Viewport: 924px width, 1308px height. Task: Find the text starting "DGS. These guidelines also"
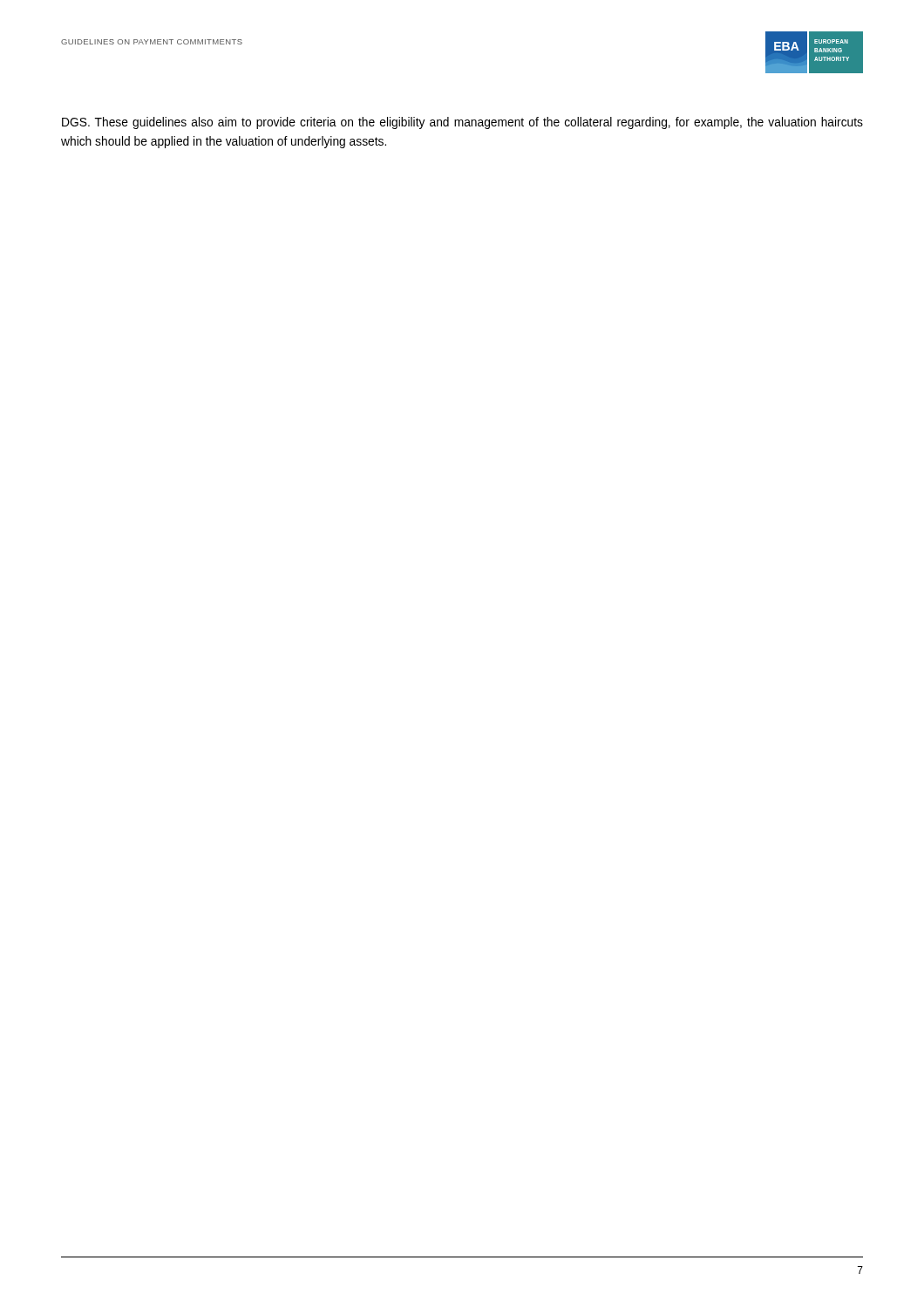462,132
